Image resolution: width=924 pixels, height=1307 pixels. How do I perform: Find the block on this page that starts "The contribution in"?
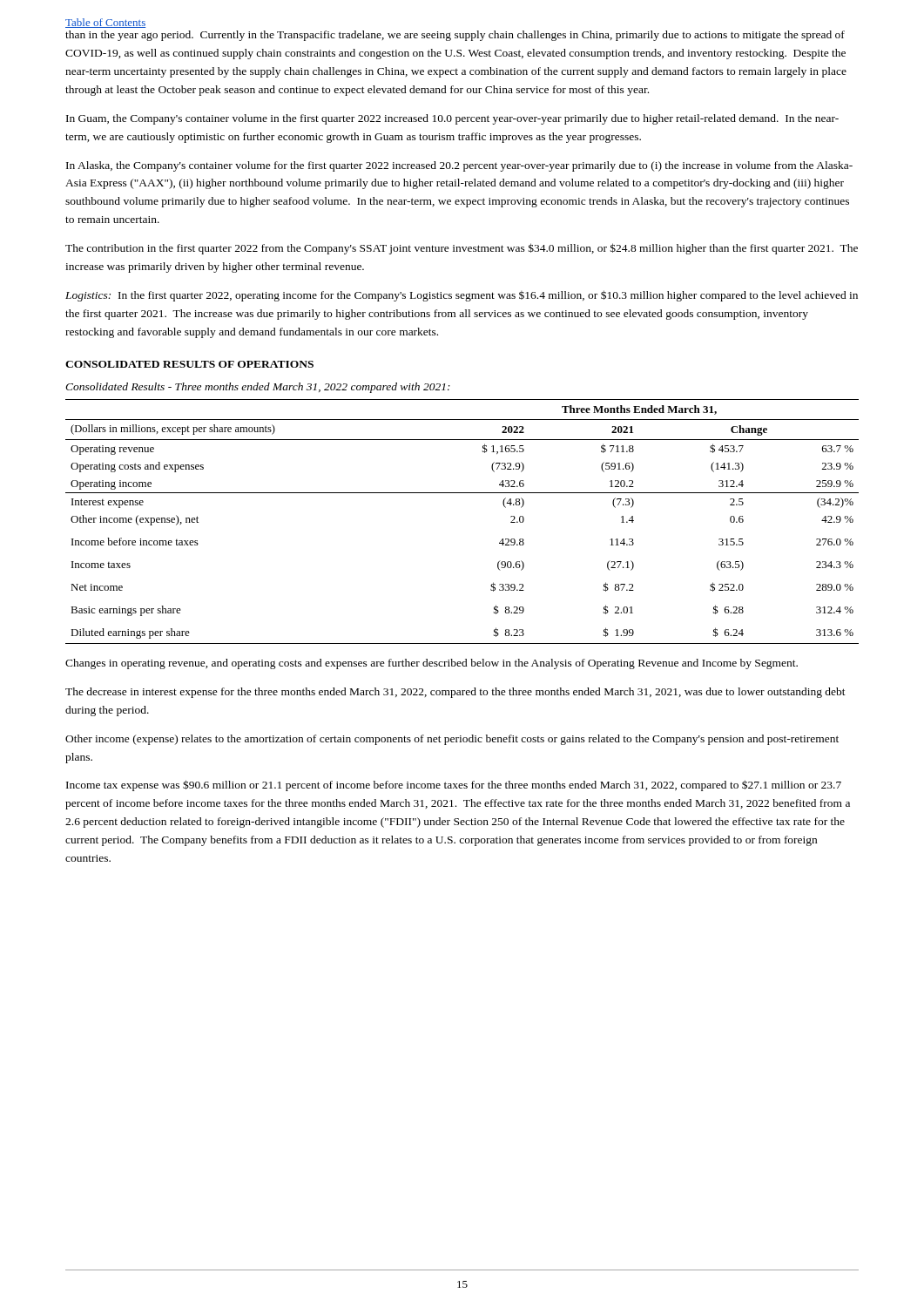(462, 257)
